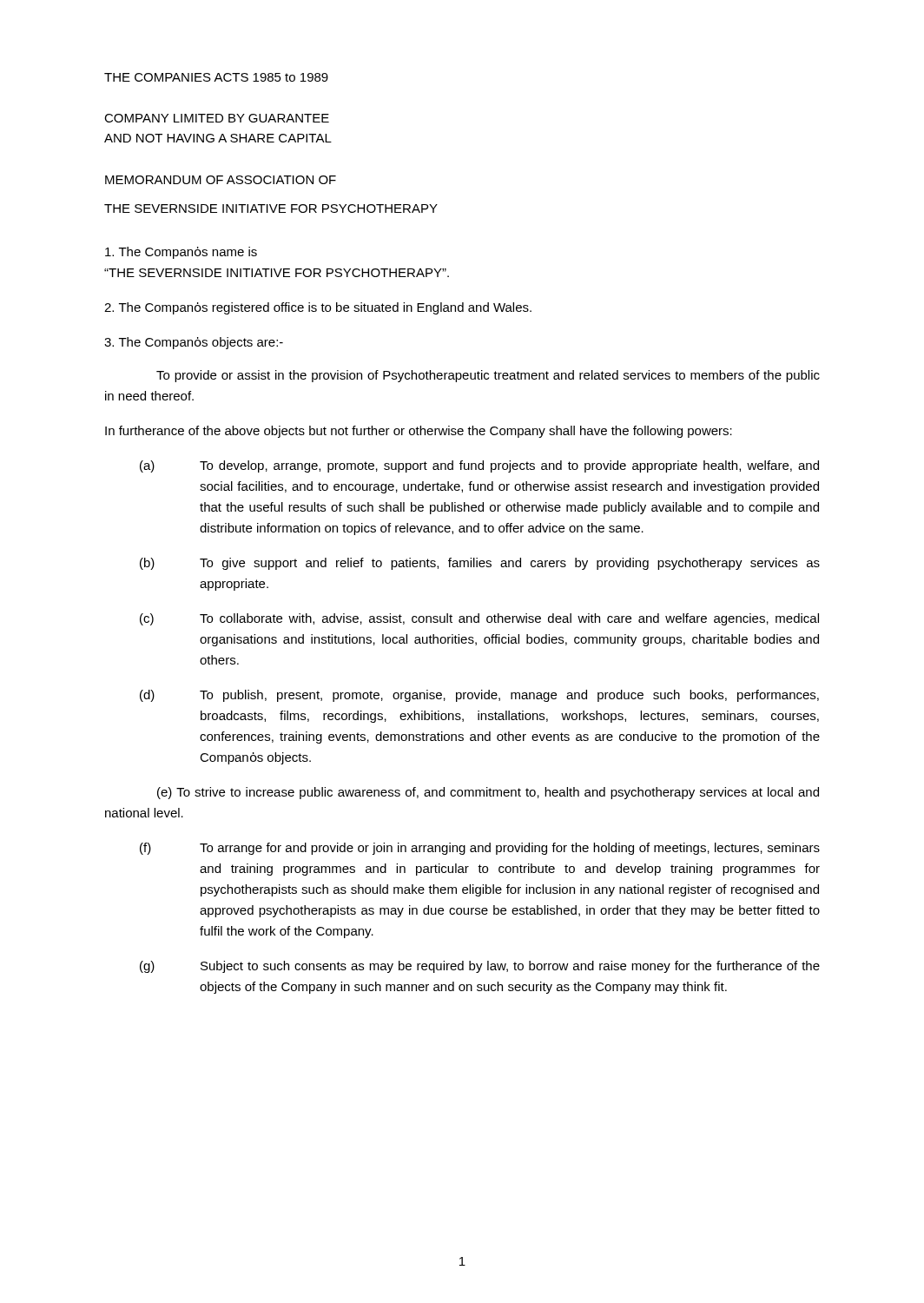Locate the text "The Companȯs objects are:-"
924x1303 pixels.
(x=194, y=342)
